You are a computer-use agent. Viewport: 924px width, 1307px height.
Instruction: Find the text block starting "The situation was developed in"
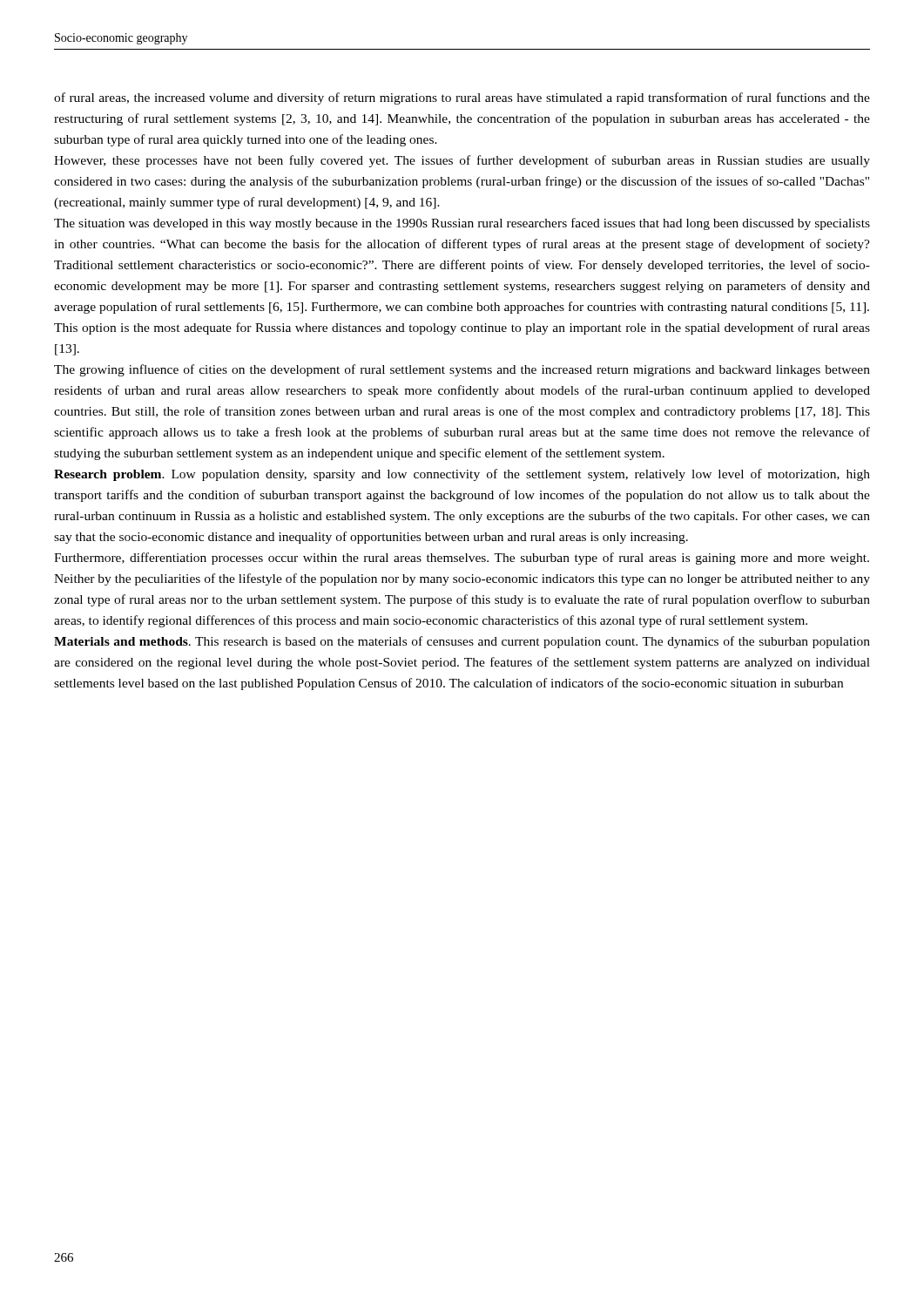[x=462, y=285]
